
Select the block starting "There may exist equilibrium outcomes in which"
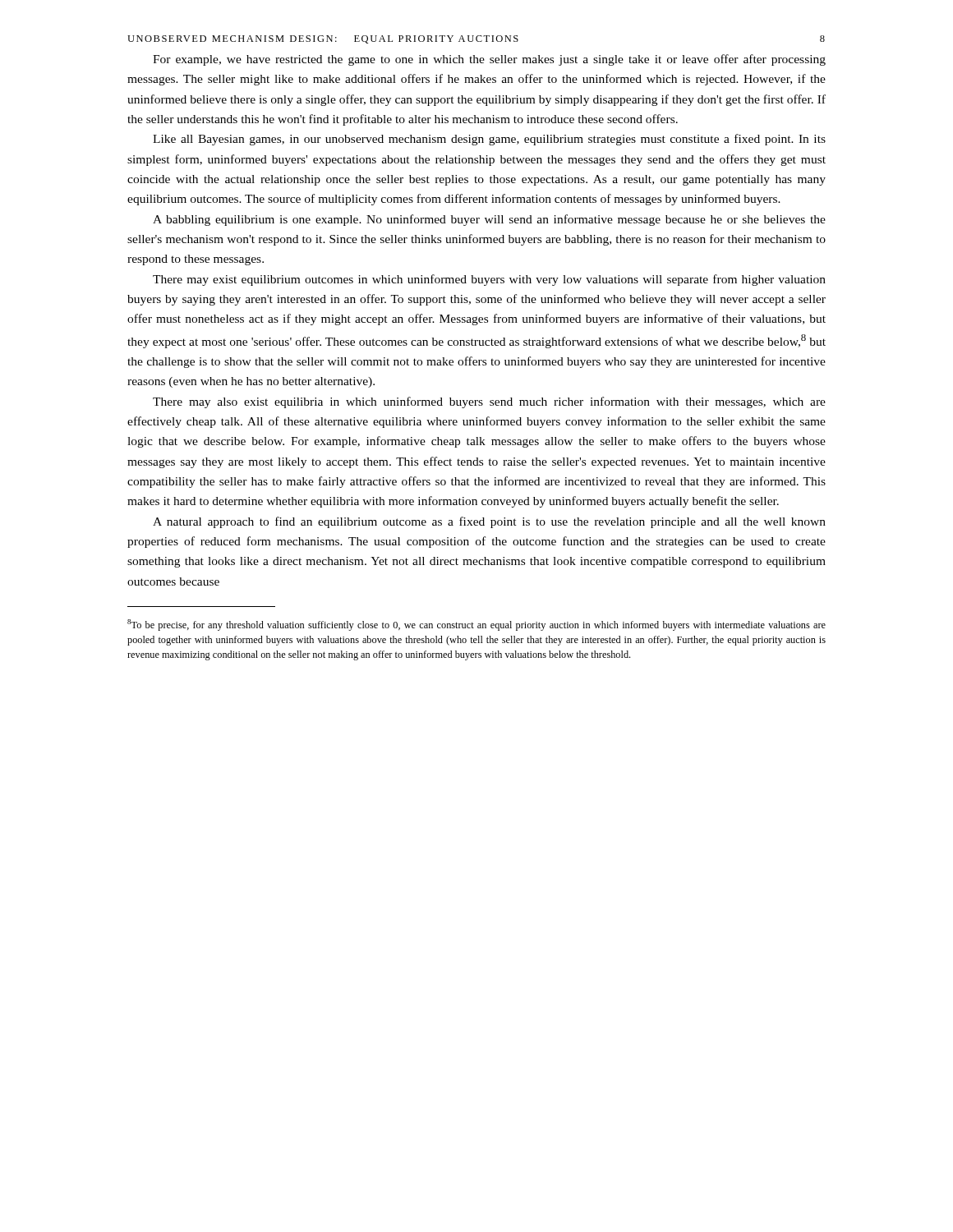tap(476, 330)
